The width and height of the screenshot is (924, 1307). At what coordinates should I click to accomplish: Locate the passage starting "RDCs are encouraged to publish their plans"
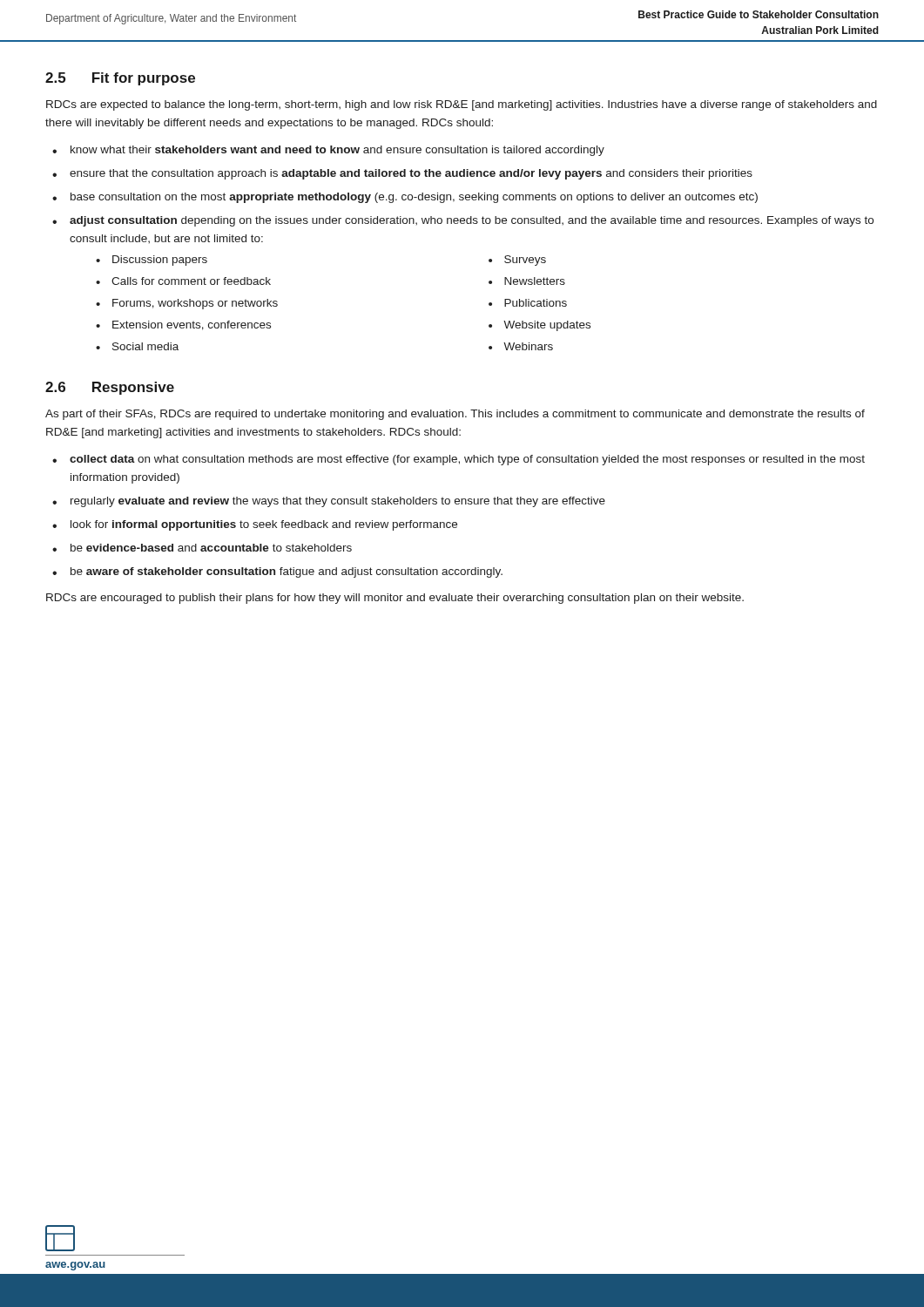(395, 598)
